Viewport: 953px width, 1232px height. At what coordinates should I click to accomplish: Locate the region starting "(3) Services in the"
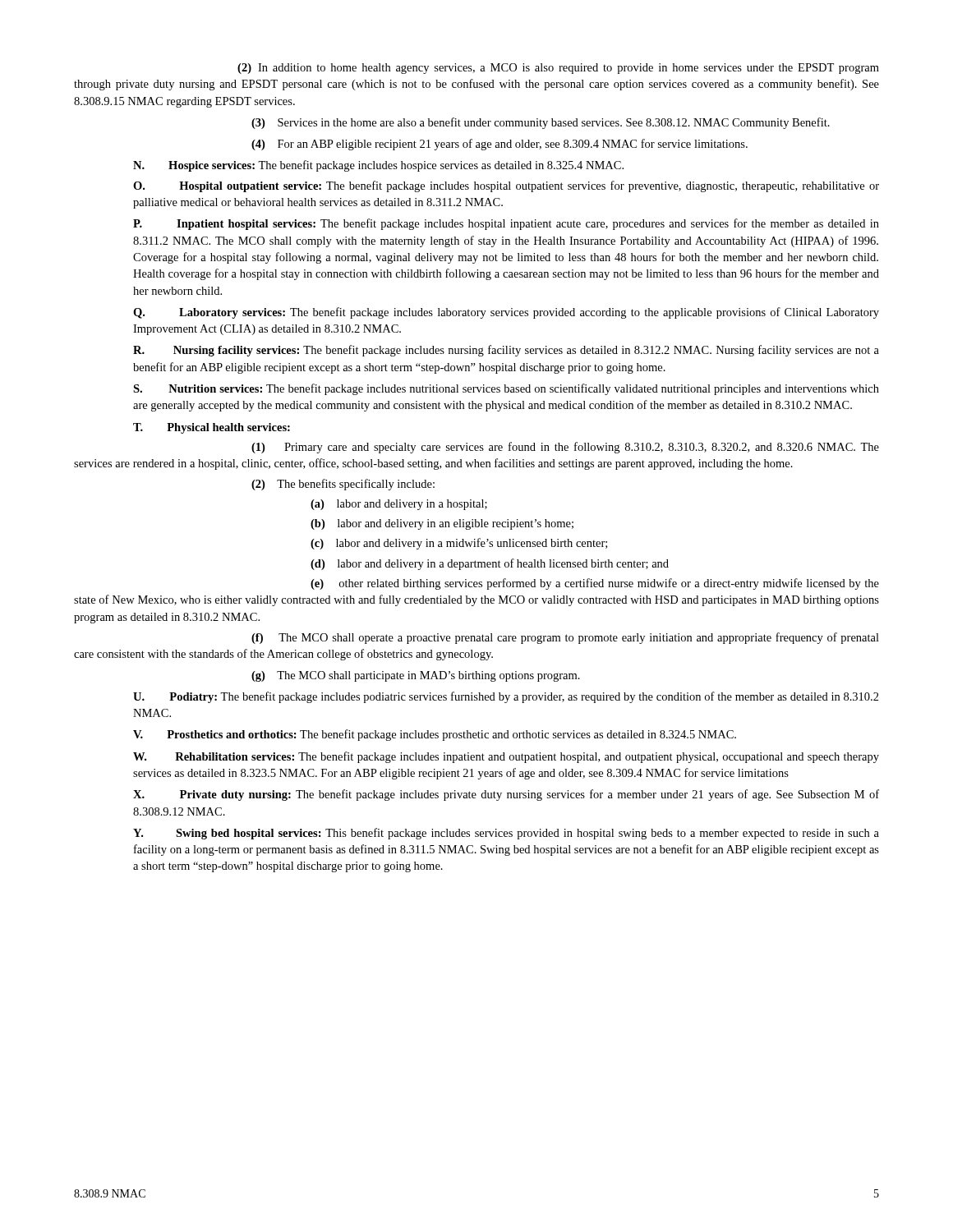point(476,122)
